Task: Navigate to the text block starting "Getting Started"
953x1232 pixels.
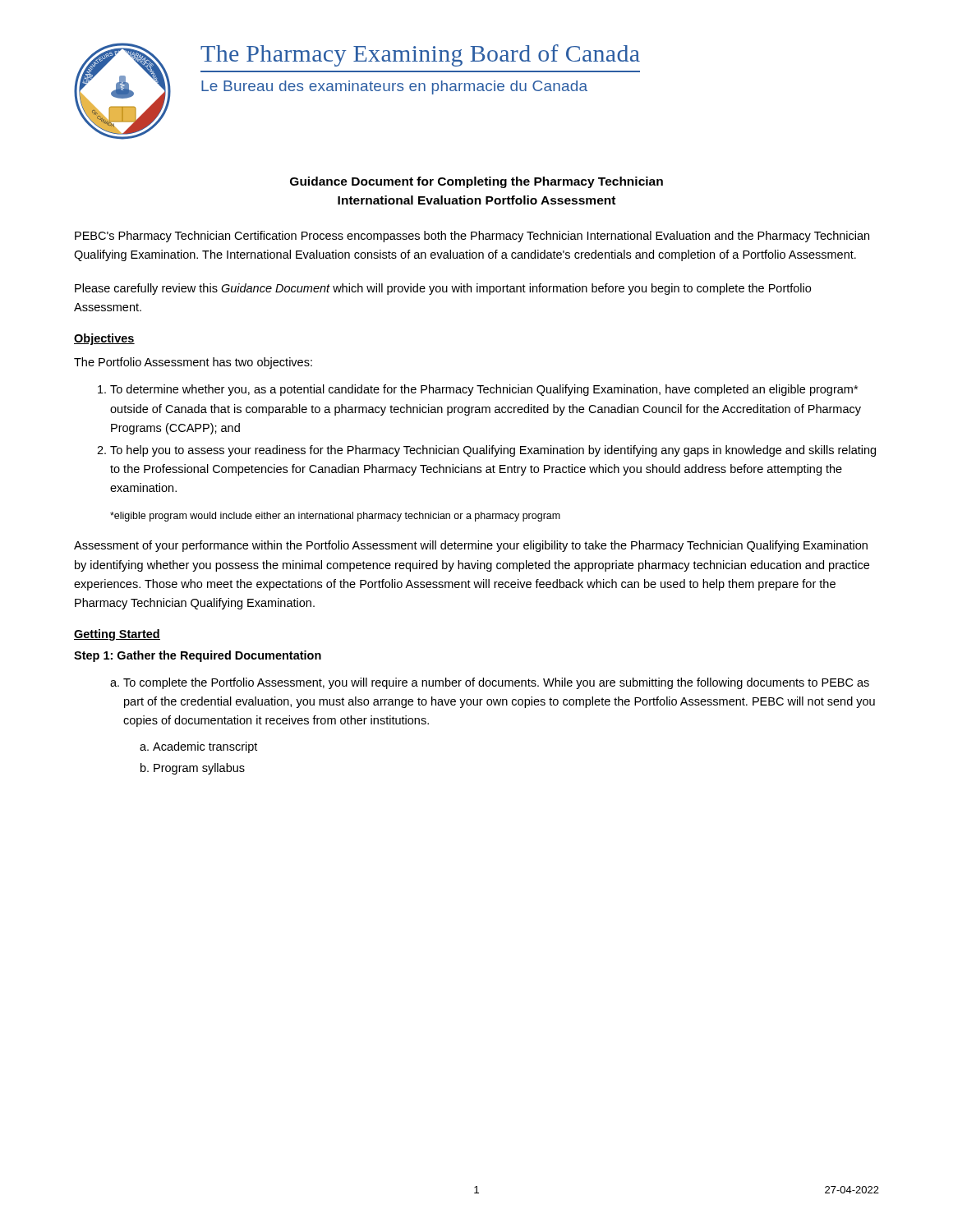Action: 117,634
